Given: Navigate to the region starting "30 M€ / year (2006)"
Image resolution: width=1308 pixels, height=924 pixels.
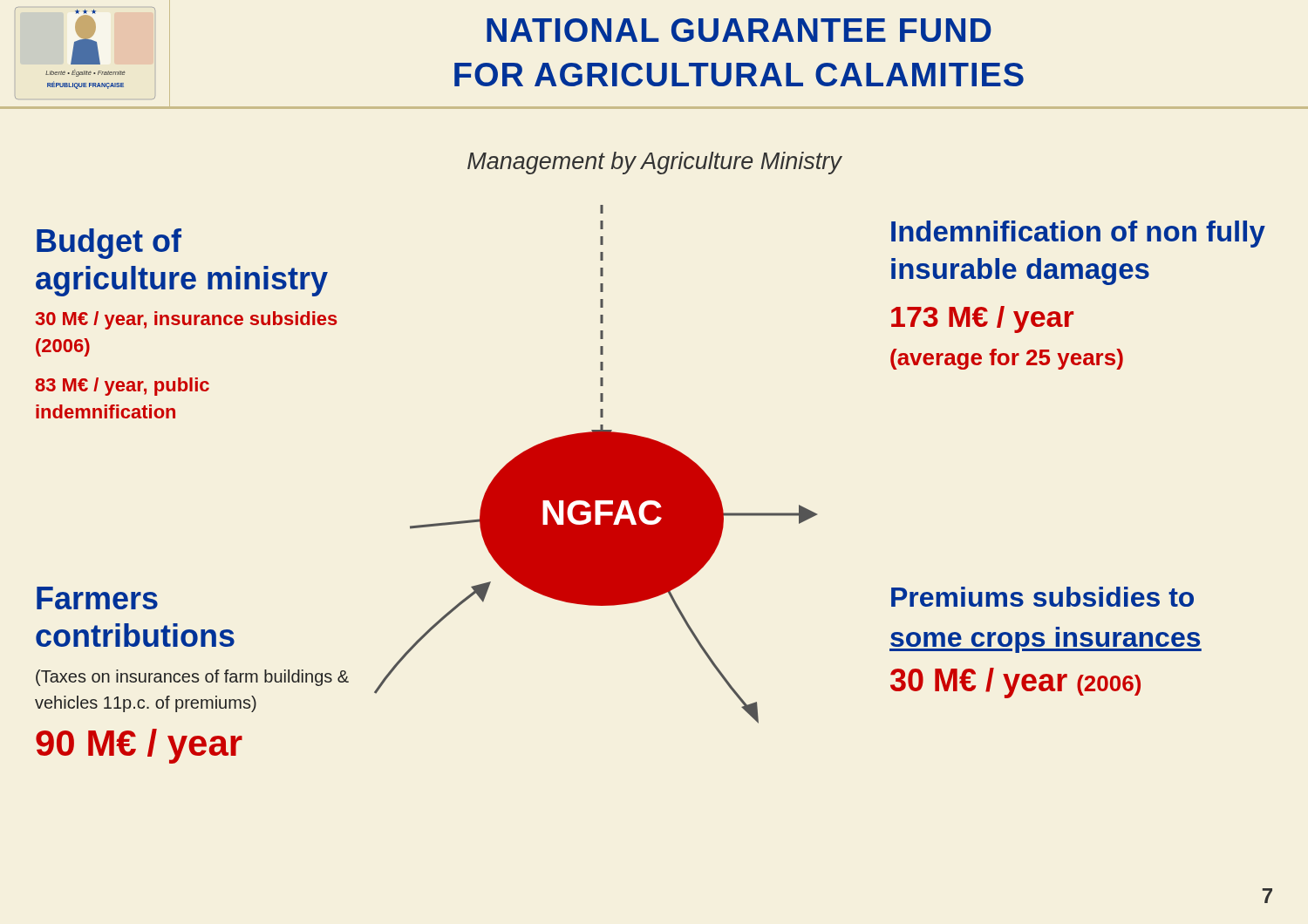Looking at the screenshot, I should [1016, 681].
